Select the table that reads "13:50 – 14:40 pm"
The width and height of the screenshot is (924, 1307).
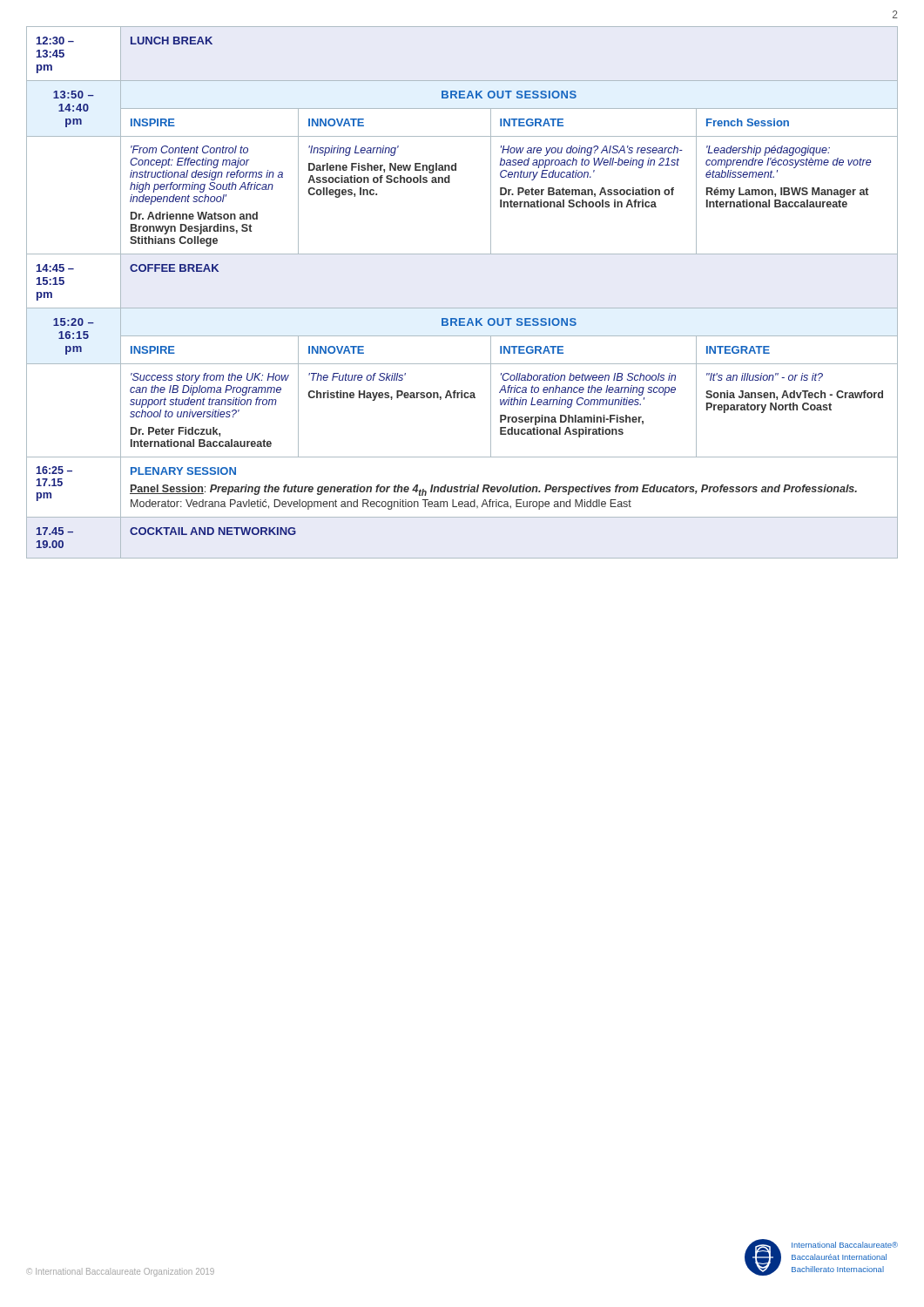pos(462,610)
